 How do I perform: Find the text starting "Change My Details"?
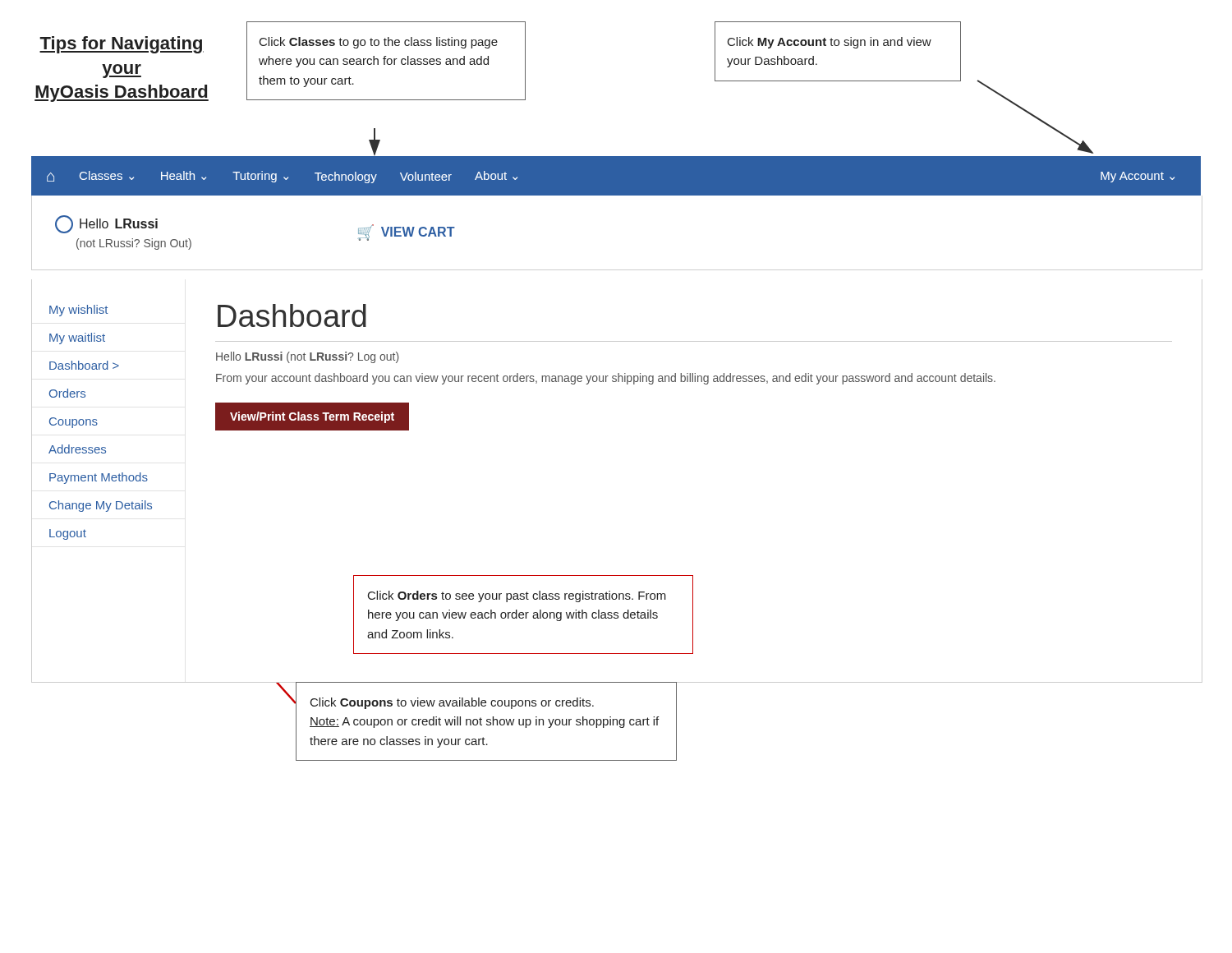pos(100,505)
